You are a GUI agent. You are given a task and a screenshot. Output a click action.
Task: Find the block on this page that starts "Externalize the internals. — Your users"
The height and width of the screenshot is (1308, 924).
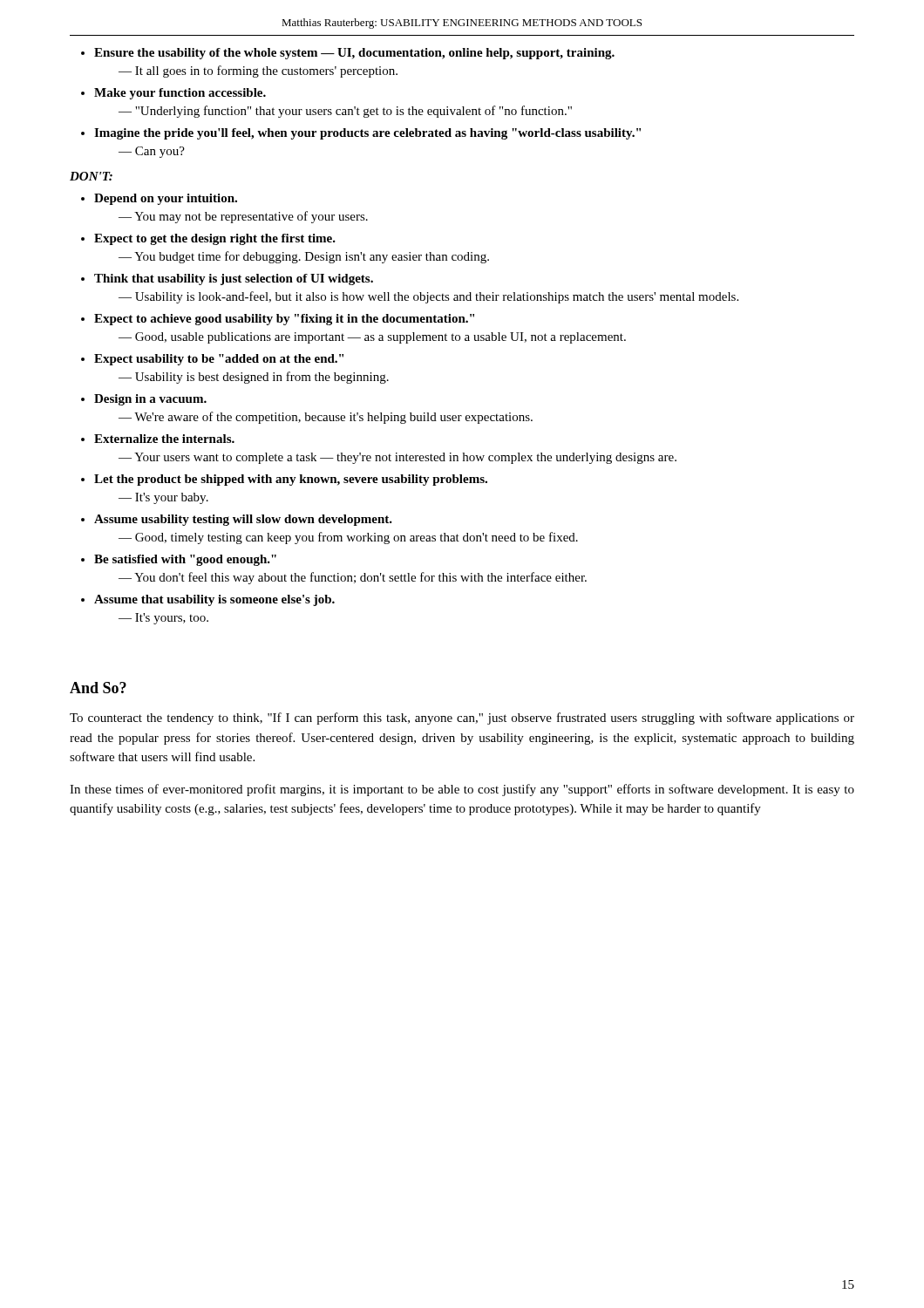[x=386, y=448]
